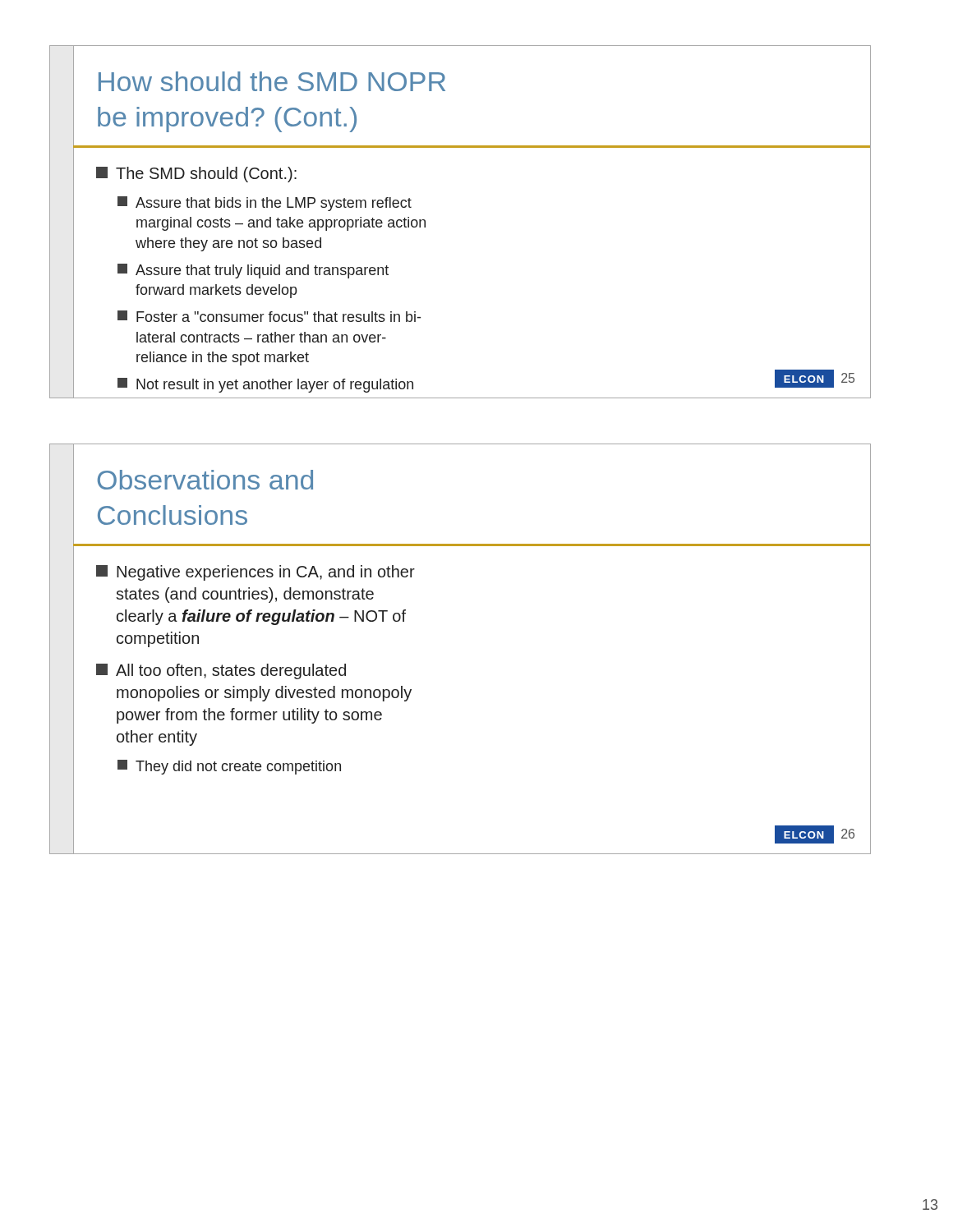Click on the text block starting "Foster a "consumer focus""
Viewport: 953px width, 1232px height.
click(x=278, y=337)
